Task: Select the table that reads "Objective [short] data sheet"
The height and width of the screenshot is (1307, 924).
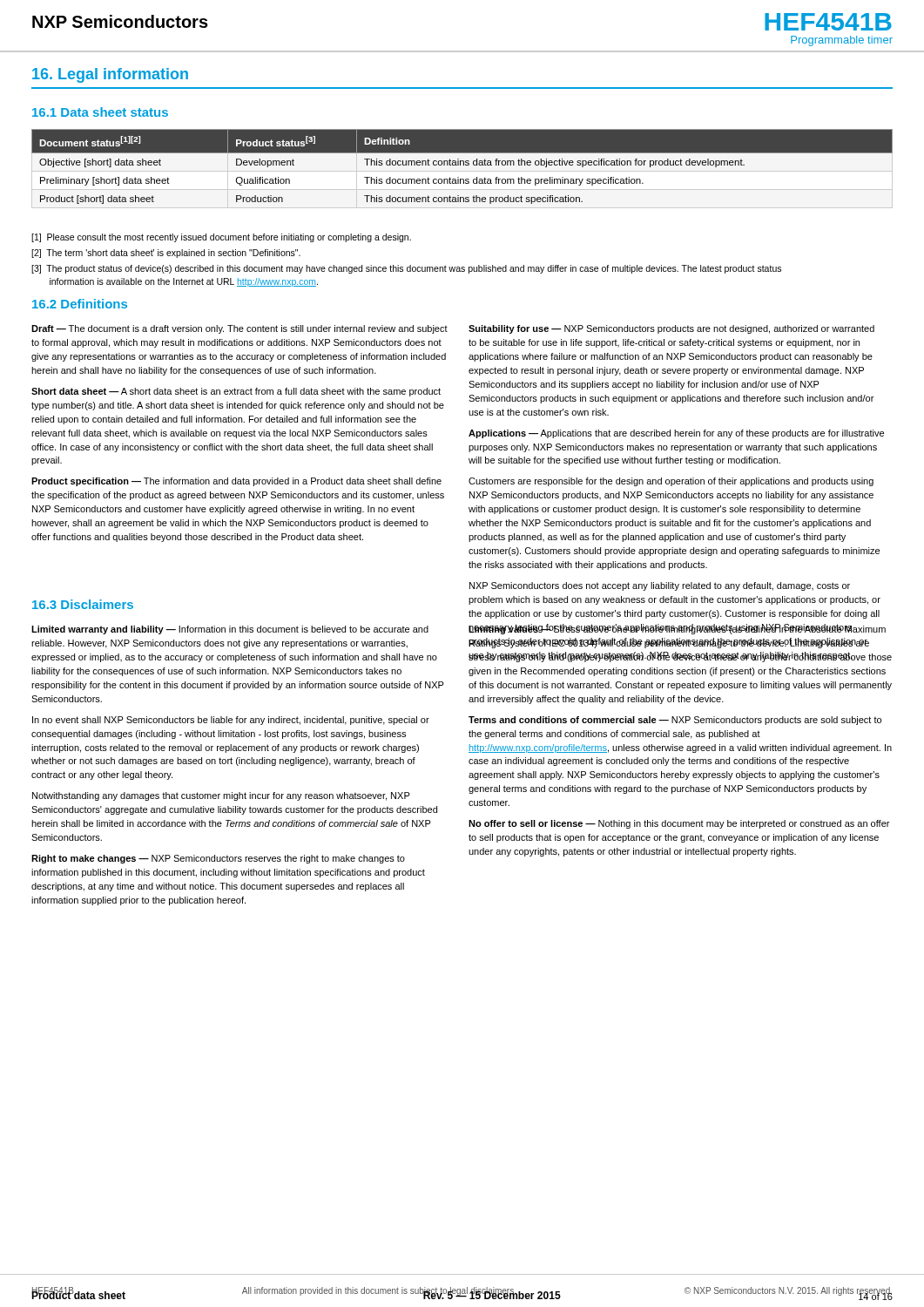Action: point(462,169)
